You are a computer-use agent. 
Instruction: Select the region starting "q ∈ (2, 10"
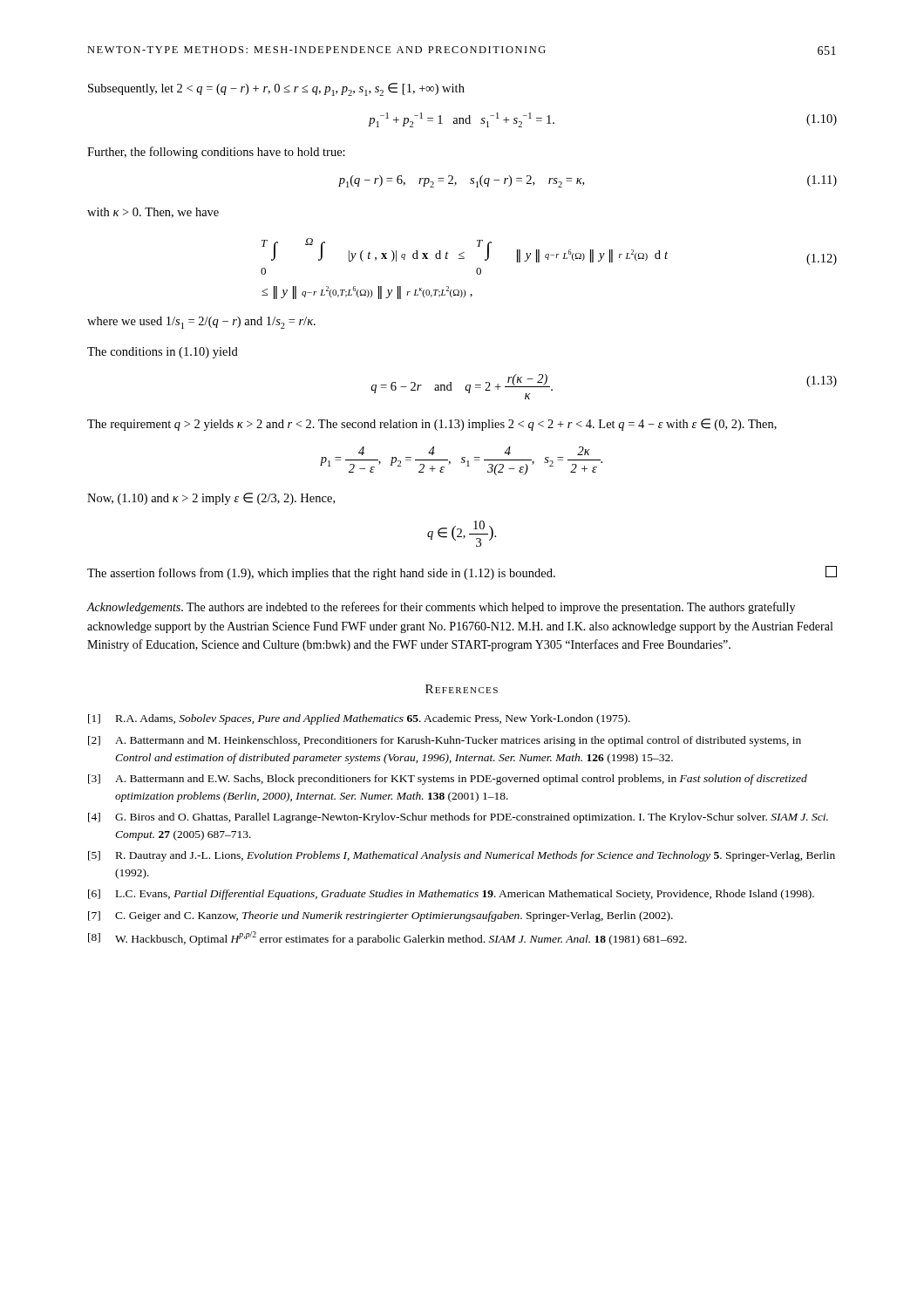click(462, 534)
